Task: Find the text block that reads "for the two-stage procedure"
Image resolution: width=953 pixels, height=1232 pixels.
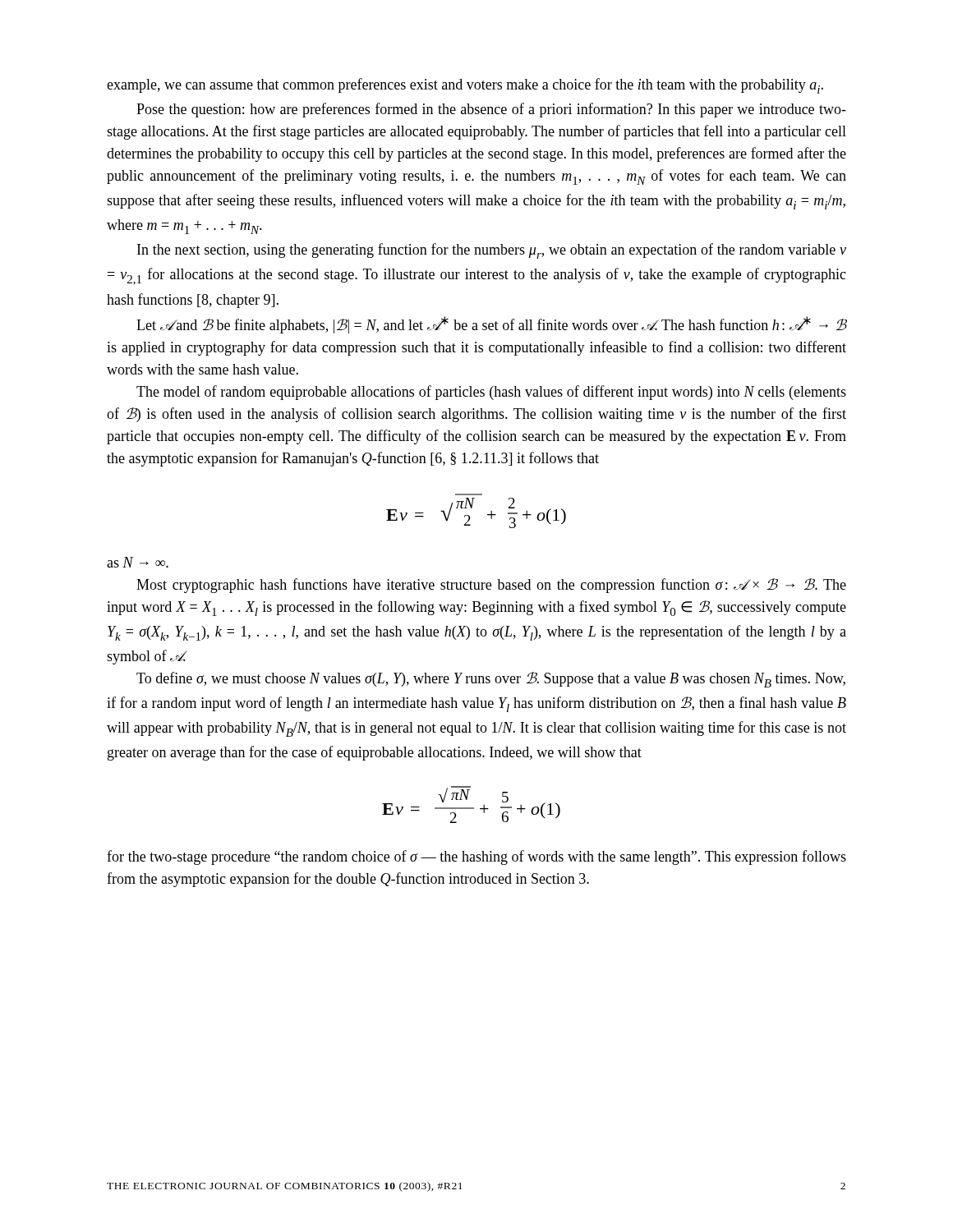Action: [476, 868]
